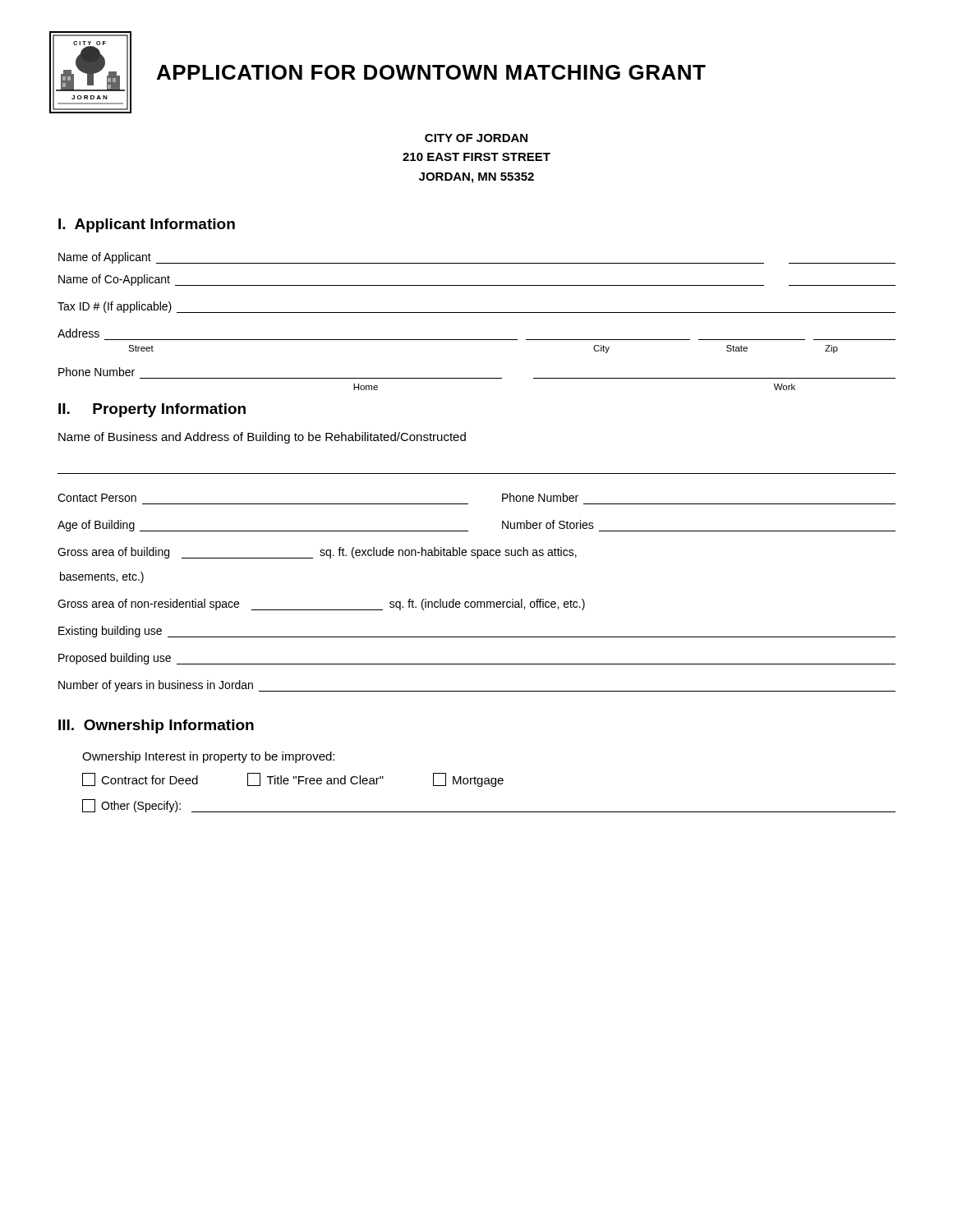Click the passage that begins "Name of Business and Address"
The image size is (953, 1232).
pos(476,560)
